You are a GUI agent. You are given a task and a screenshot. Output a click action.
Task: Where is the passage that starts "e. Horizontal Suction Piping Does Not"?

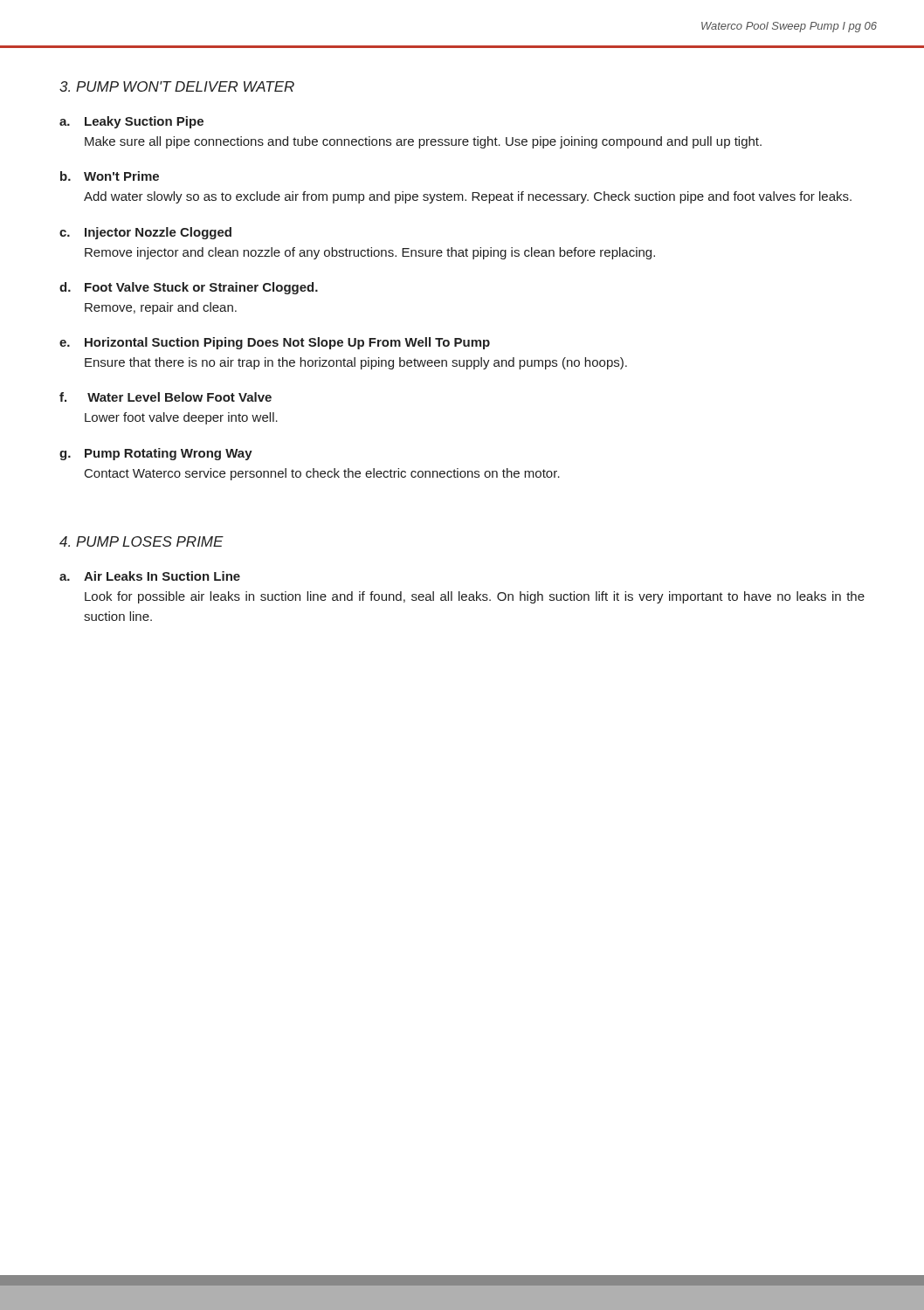(462, 353)
